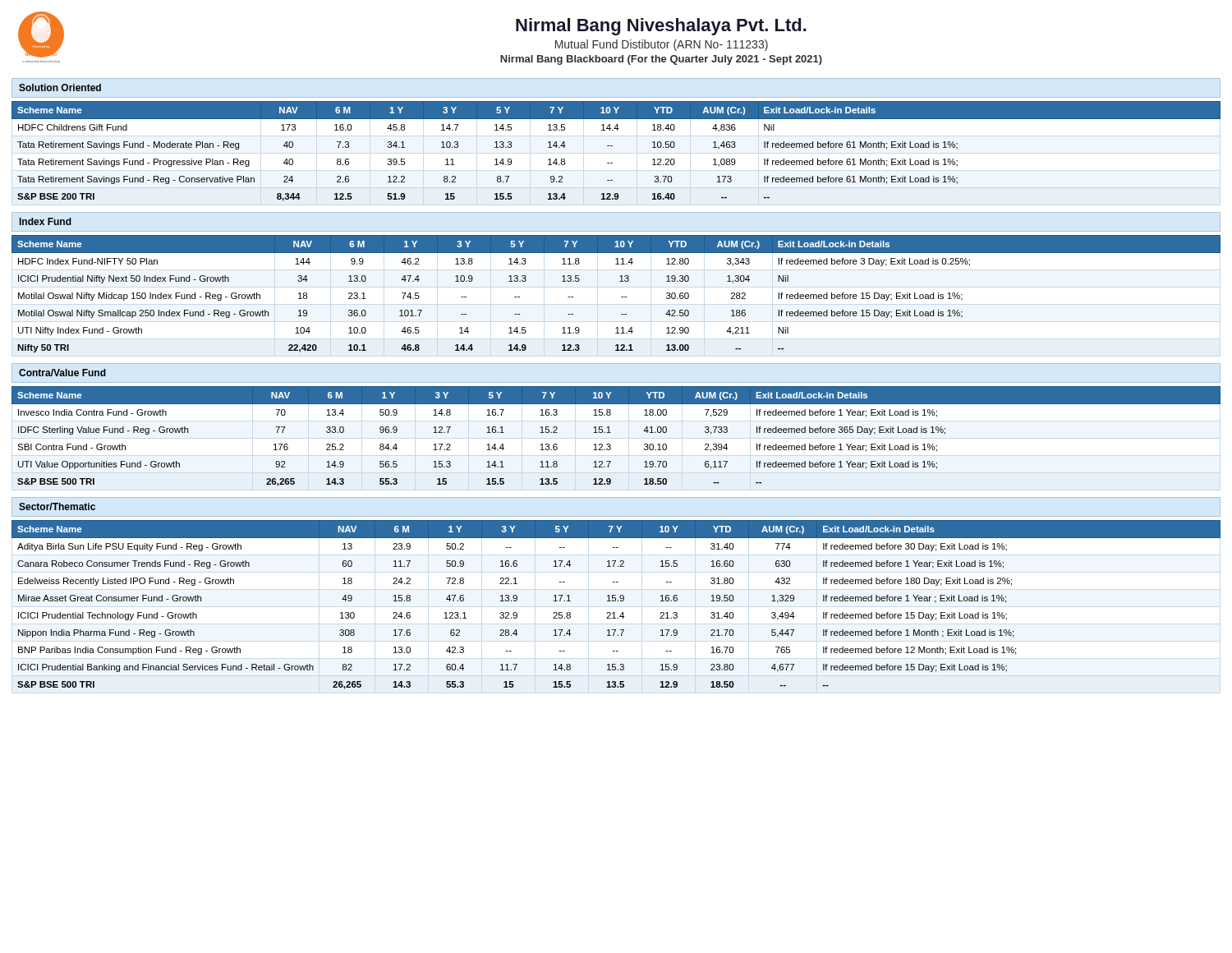
Task: Select the table that reads "Tata Retirement Savings Fund -"
Action: (616, 153)
